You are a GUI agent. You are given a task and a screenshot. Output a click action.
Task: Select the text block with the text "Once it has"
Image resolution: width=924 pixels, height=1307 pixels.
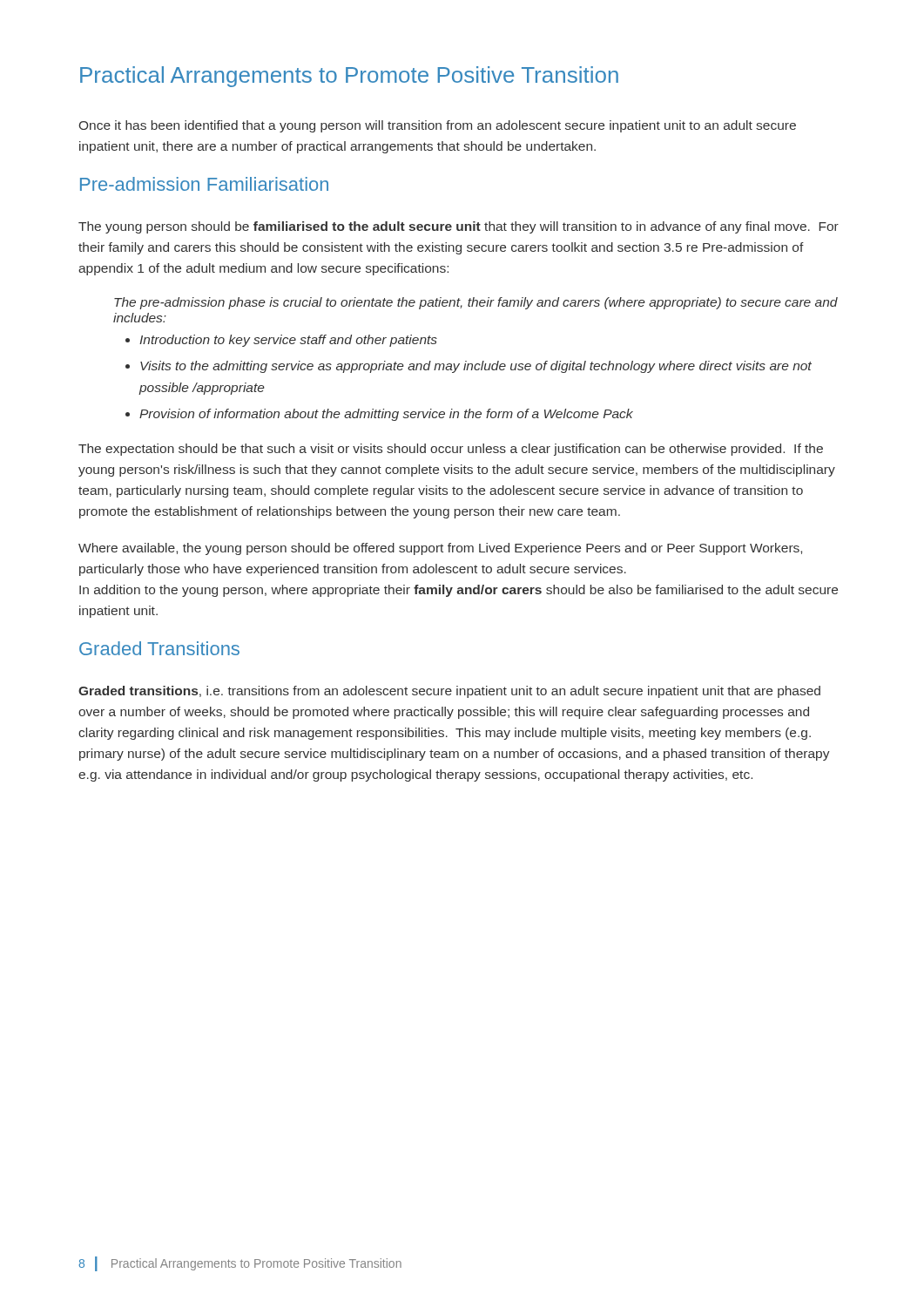pos(462,136)
